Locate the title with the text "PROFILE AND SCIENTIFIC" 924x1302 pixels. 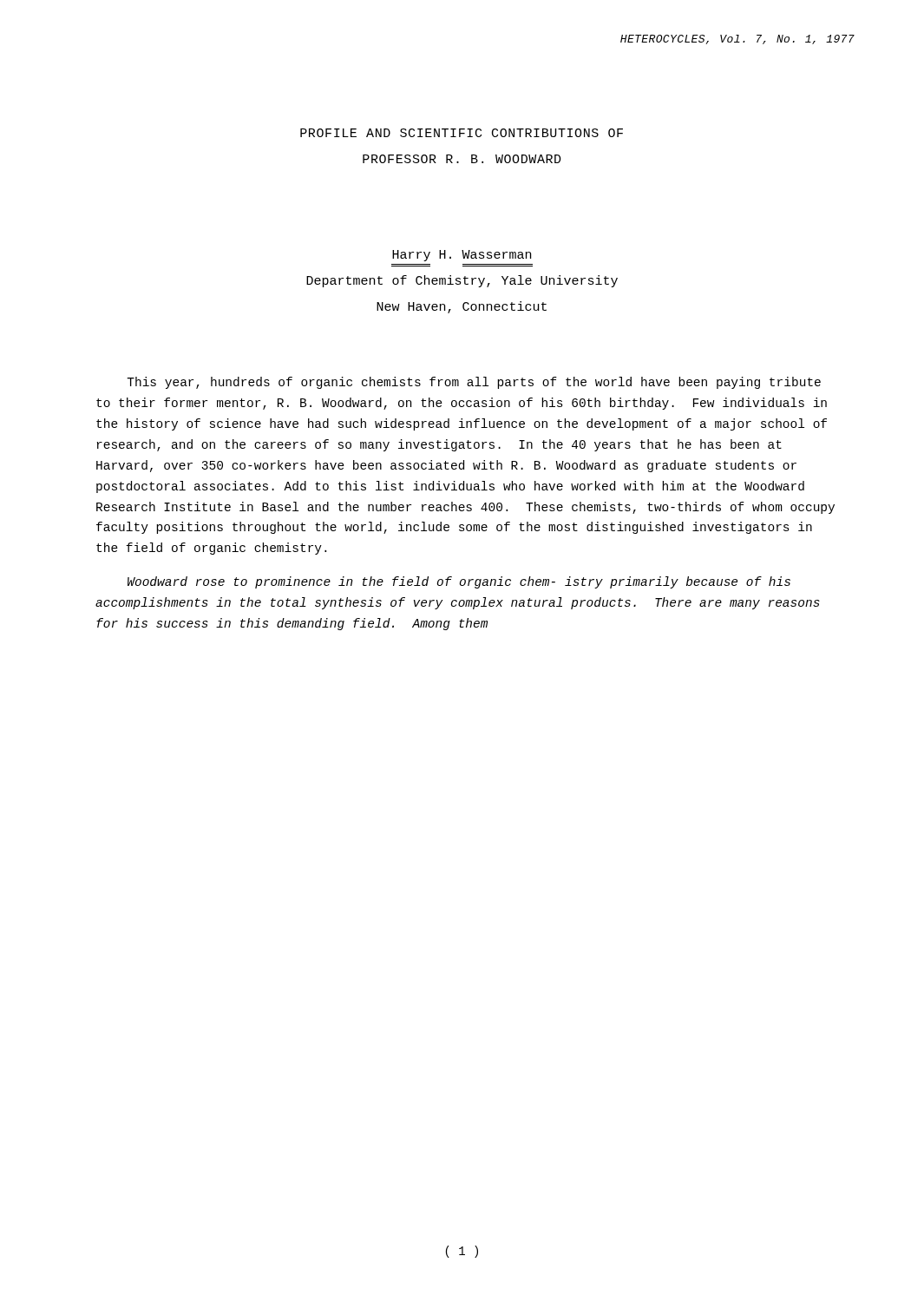pos(462,147)
